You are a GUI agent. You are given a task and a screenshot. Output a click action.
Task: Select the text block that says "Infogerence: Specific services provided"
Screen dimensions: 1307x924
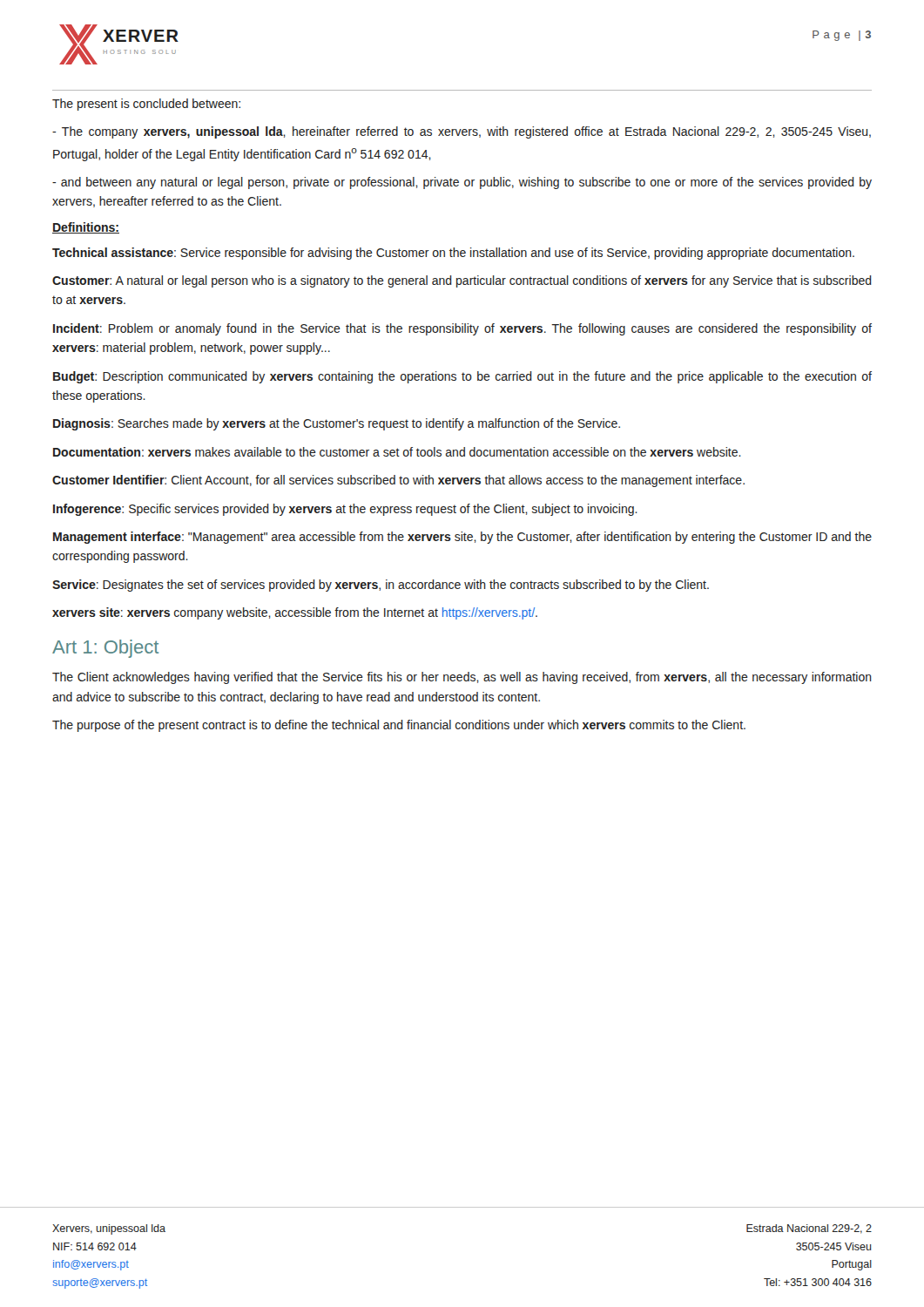coord(345,508)
